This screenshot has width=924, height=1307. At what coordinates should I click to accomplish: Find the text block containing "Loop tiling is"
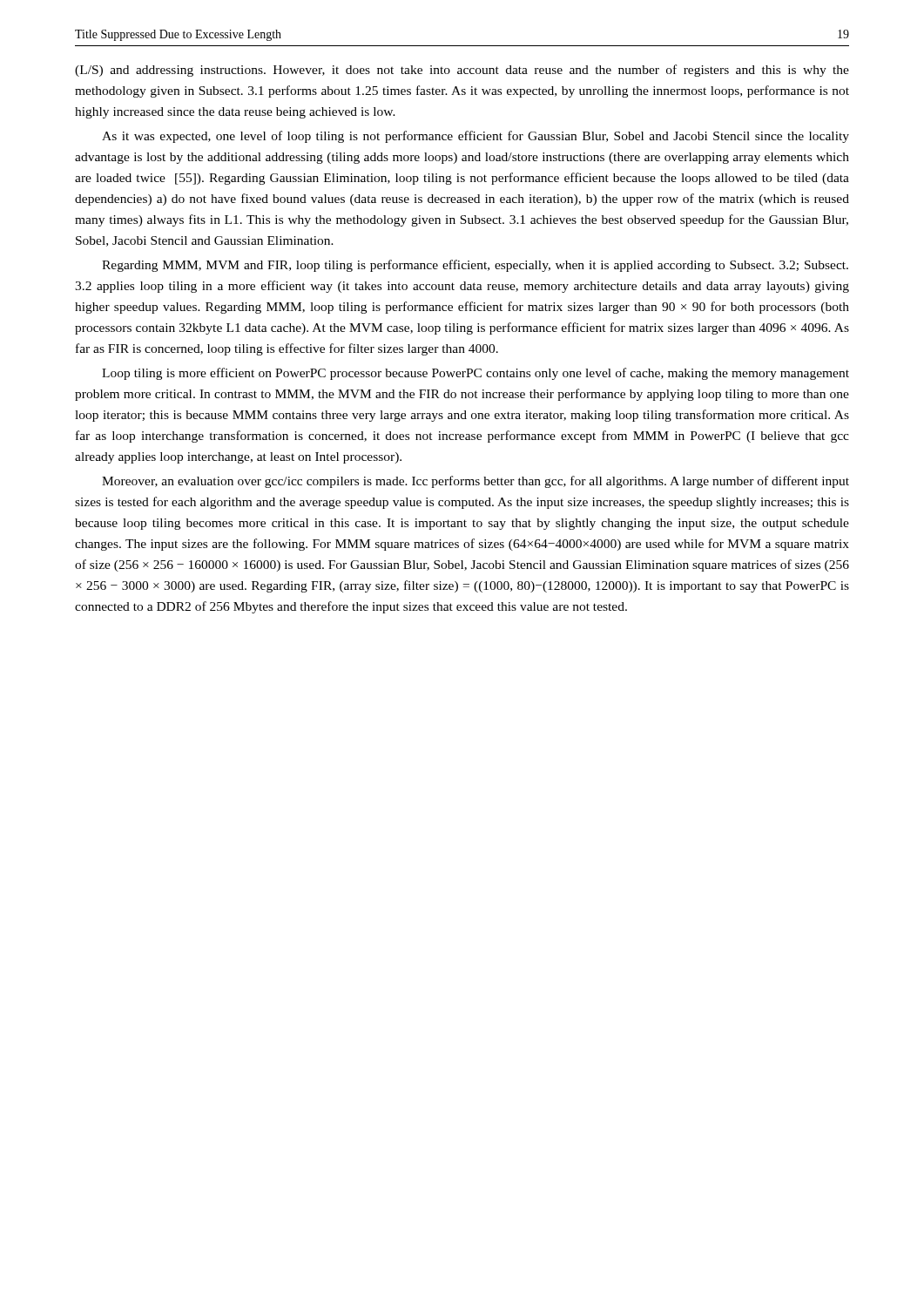click(462, 415)
